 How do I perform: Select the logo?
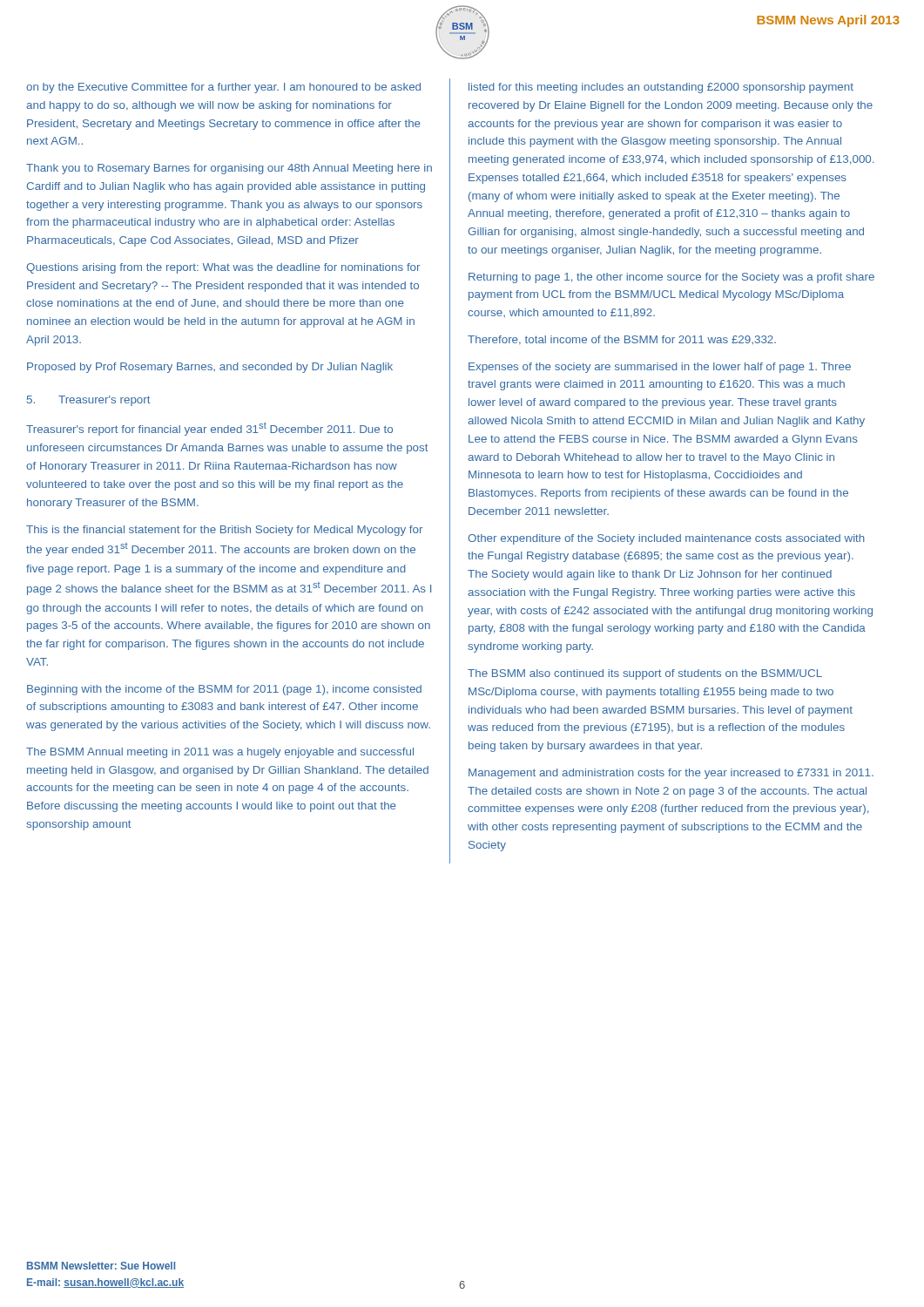tap(462, 34)
